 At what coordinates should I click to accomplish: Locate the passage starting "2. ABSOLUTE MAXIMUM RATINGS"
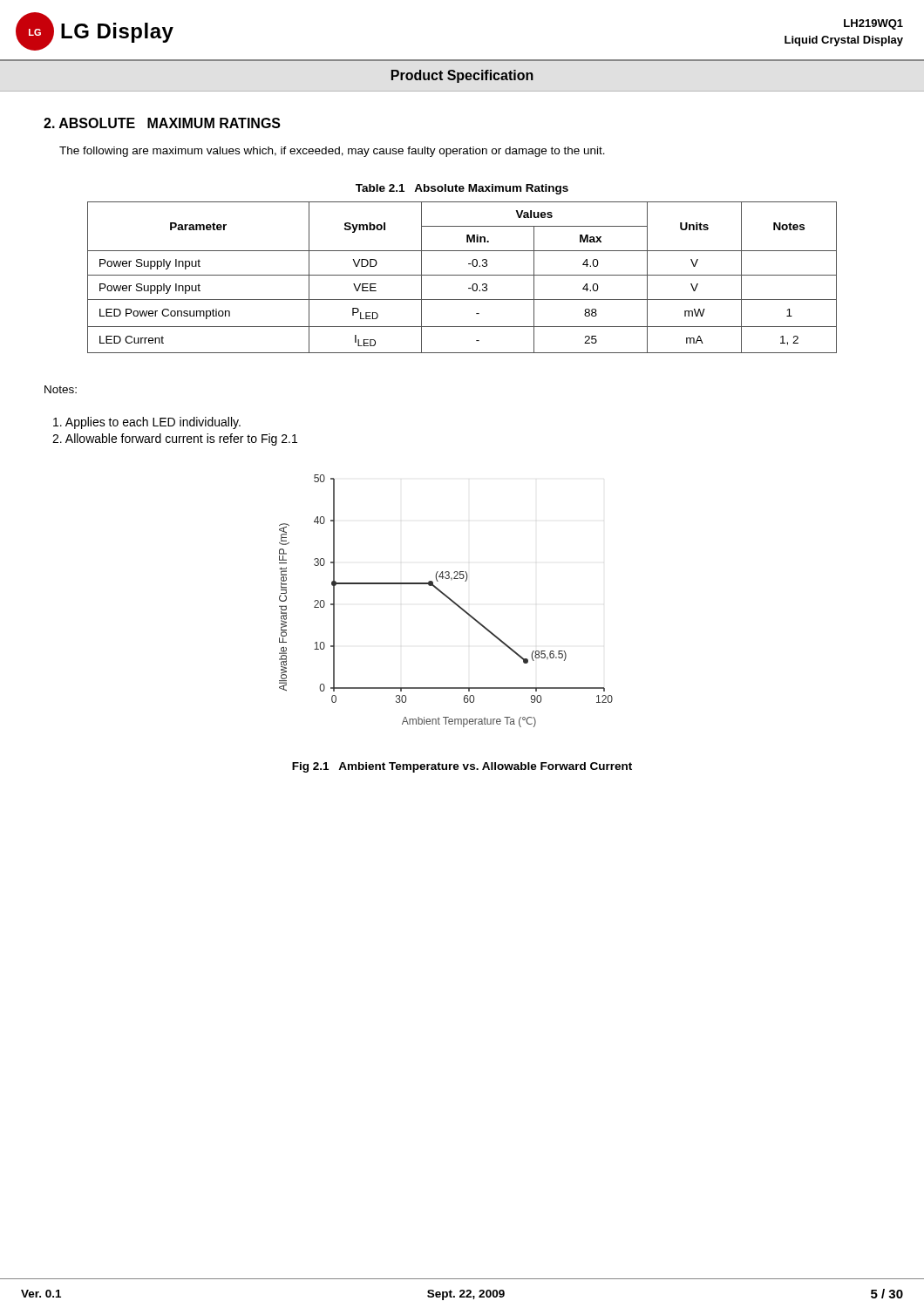pos(162,123)
